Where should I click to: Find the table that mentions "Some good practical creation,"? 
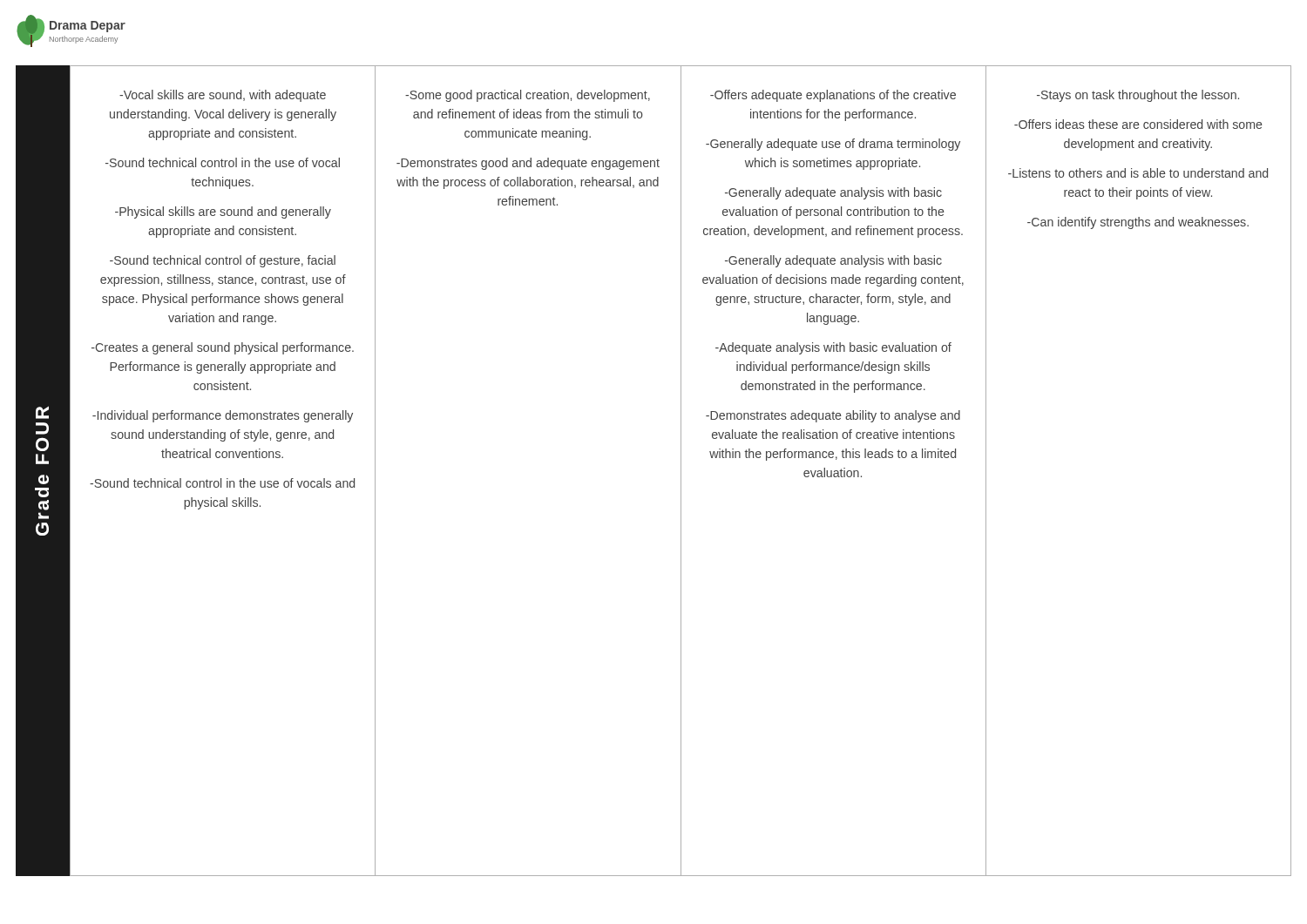tap(528, 471)
